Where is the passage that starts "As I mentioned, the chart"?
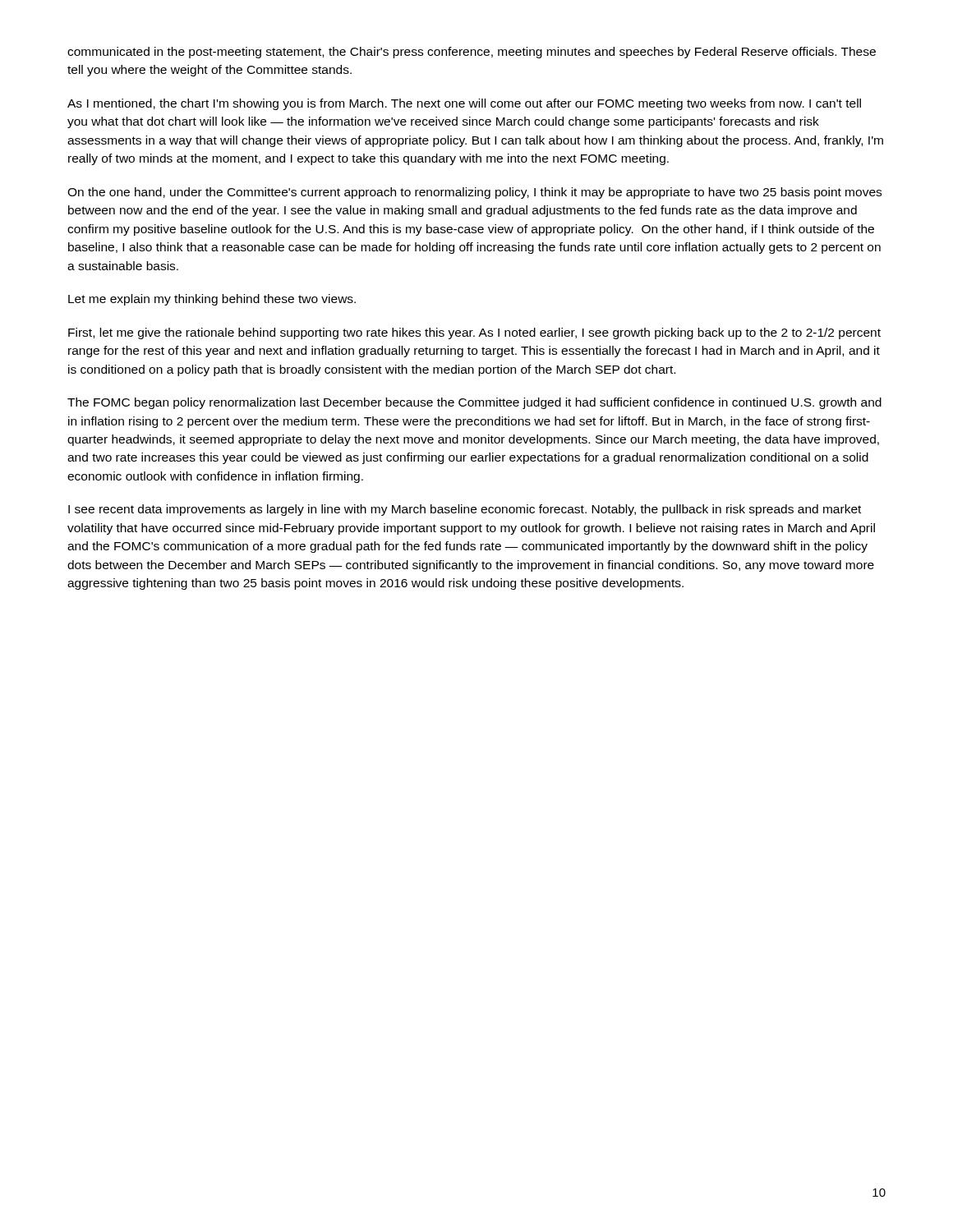Viewport: 953px width, 1232px height. coord(476,131)
